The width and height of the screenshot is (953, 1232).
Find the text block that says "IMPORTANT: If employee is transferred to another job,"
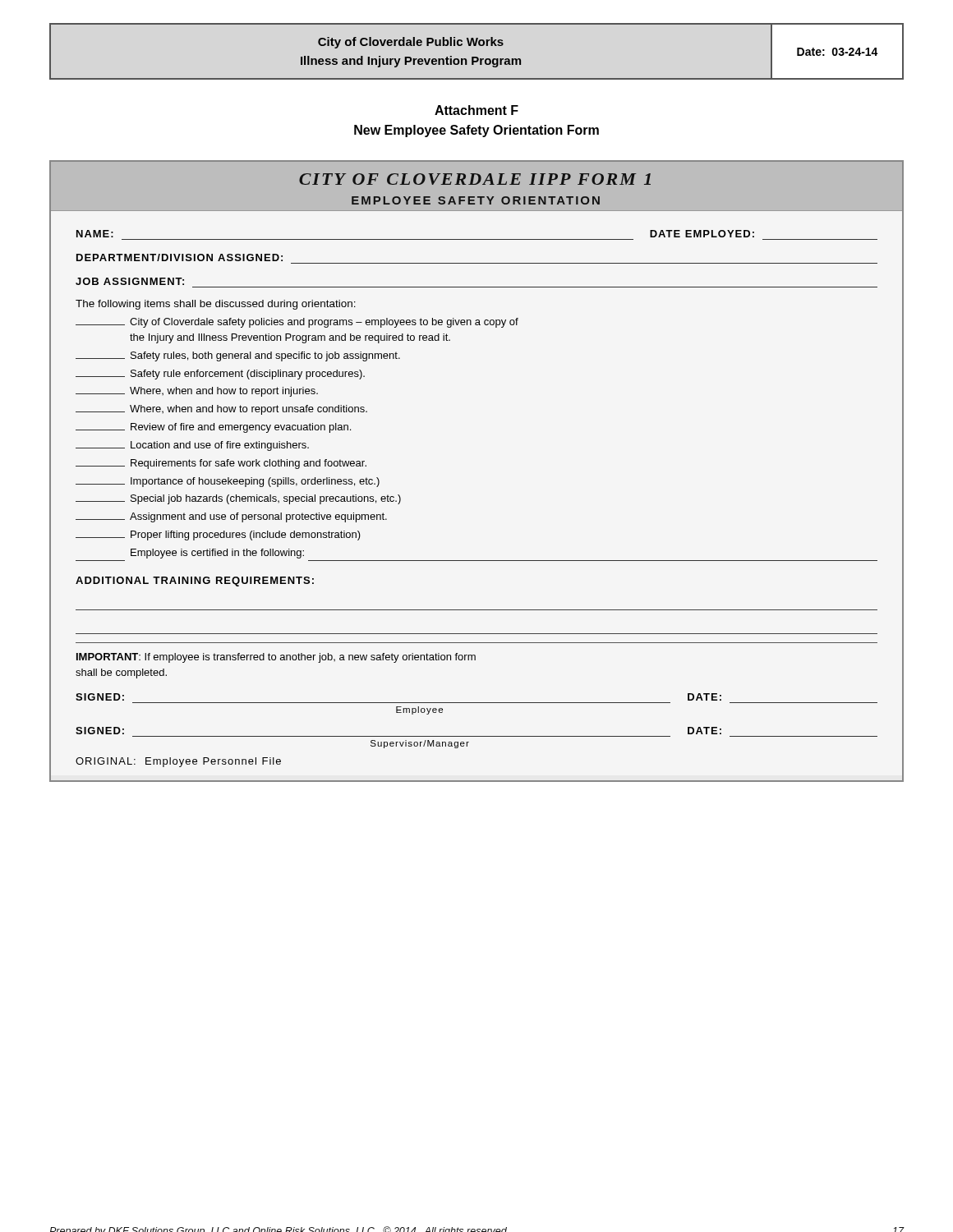(276, 664)
